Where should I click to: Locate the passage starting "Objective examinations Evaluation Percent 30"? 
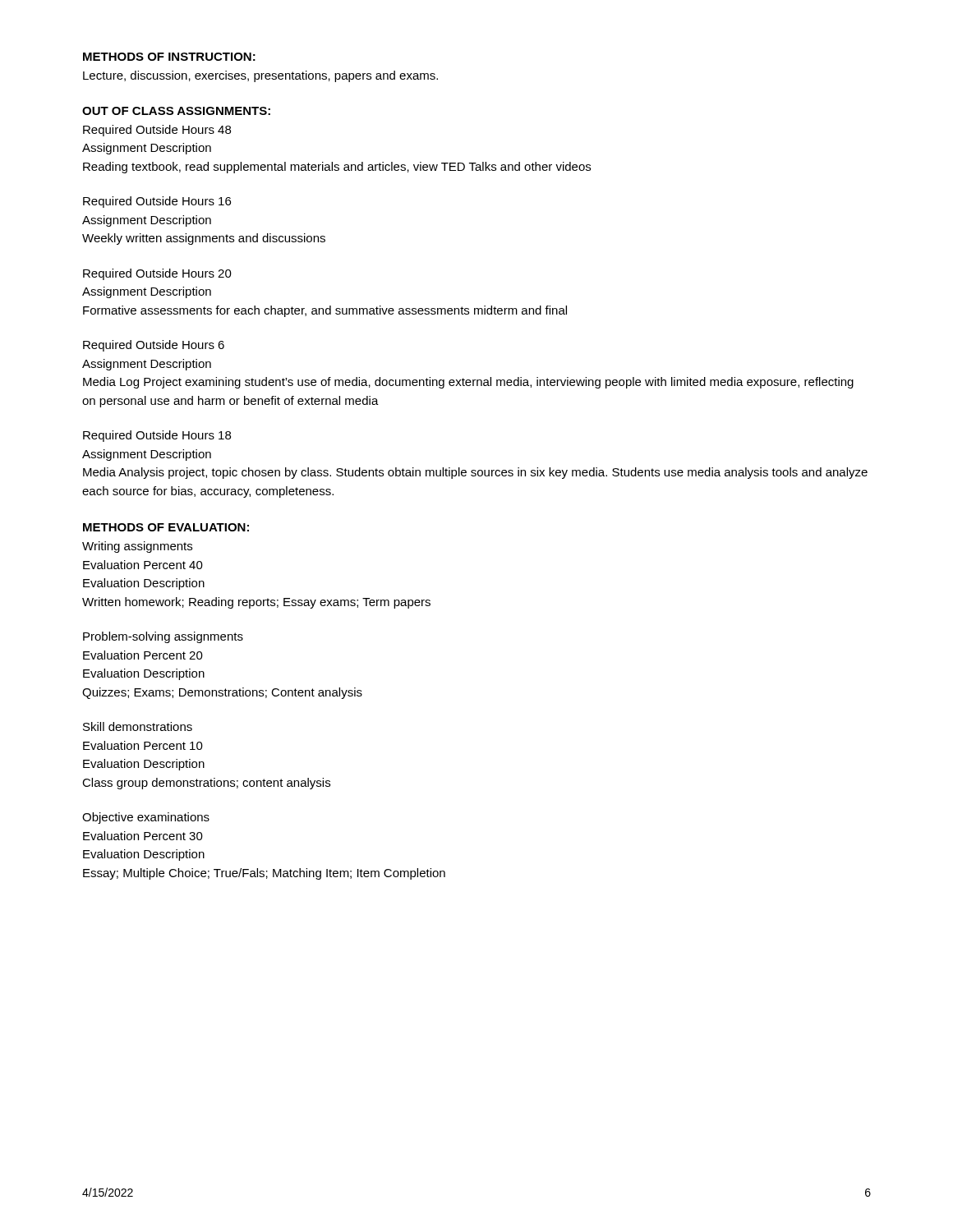point(146,818)
